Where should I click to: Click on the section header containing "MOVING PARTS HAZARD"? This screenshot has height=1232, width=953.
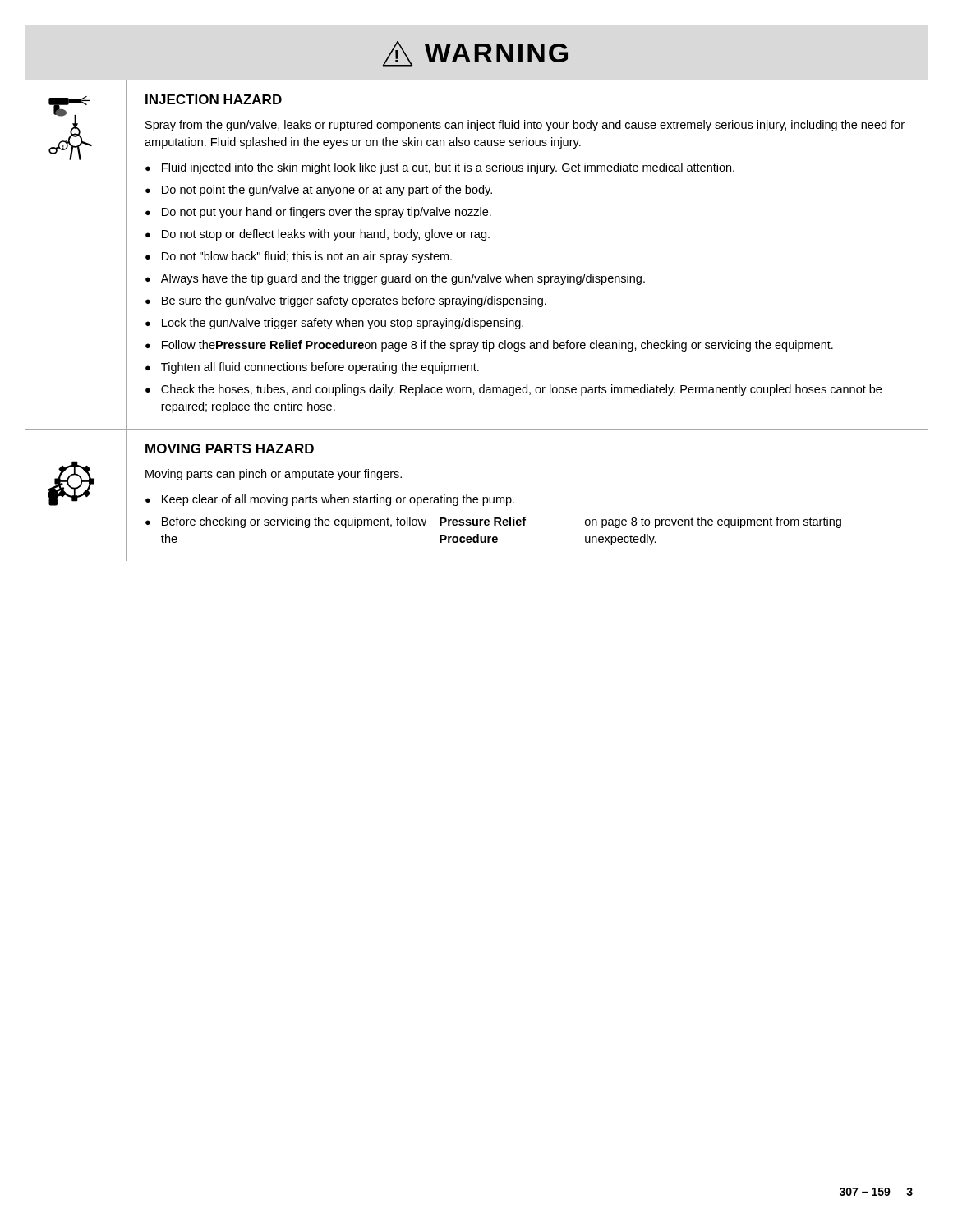click(x=229, y=449)
